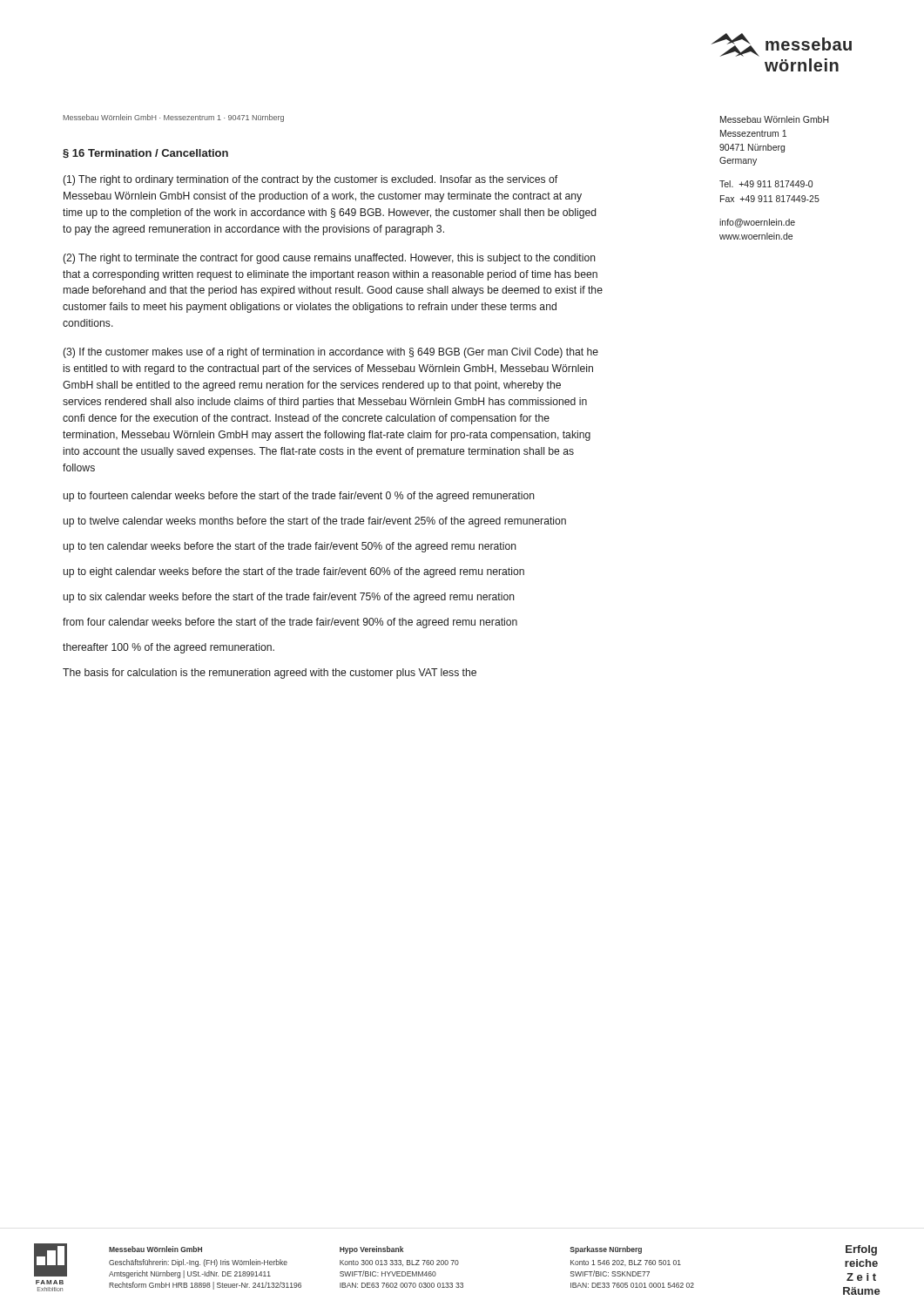Viewport: 924px width, 1307px height.
Task: Click the passage that begins "from four calendar weeks"
Action: tap(290, 622)
